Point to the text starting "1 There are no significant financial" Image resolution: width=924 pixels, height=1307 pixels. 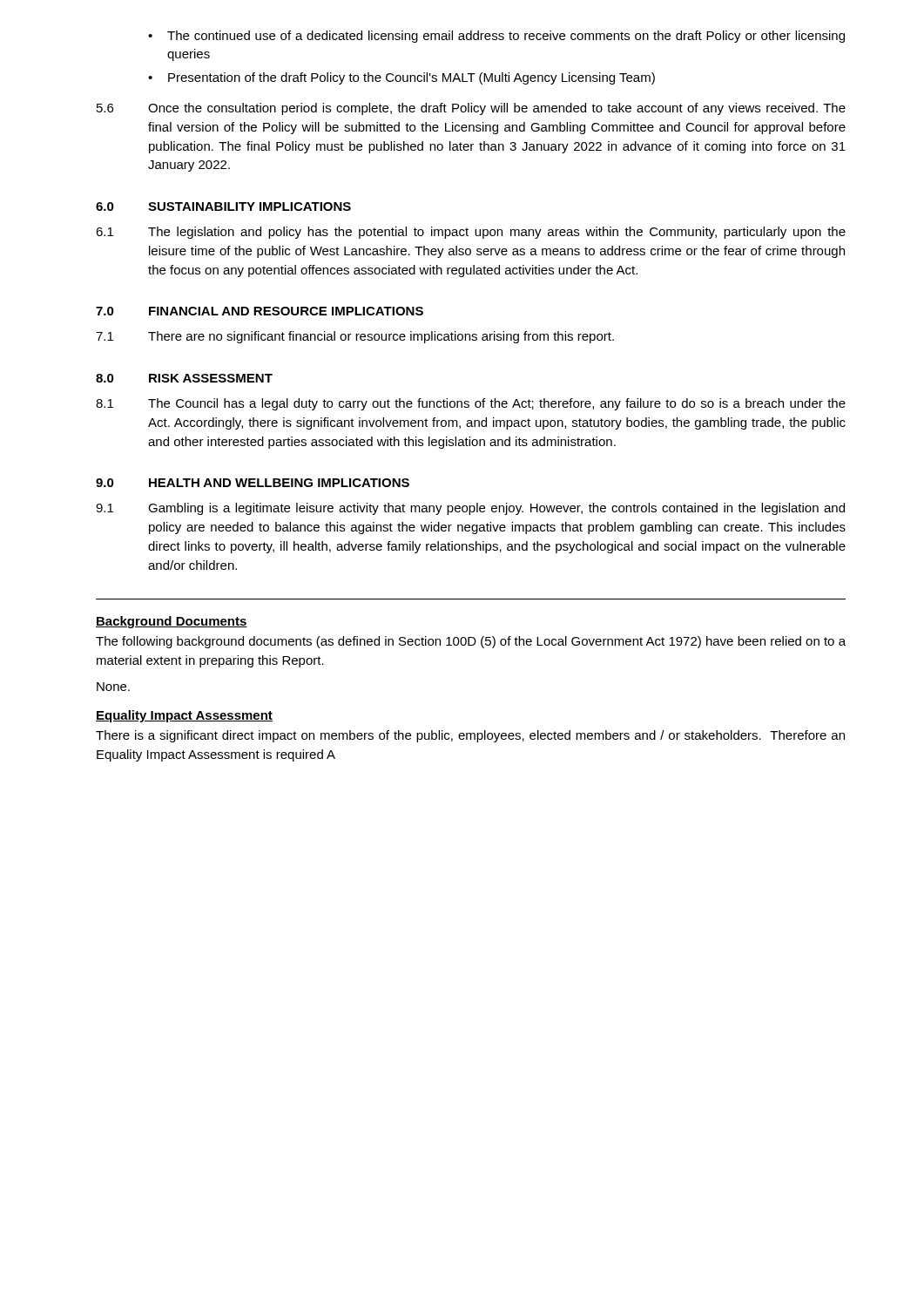471,336
